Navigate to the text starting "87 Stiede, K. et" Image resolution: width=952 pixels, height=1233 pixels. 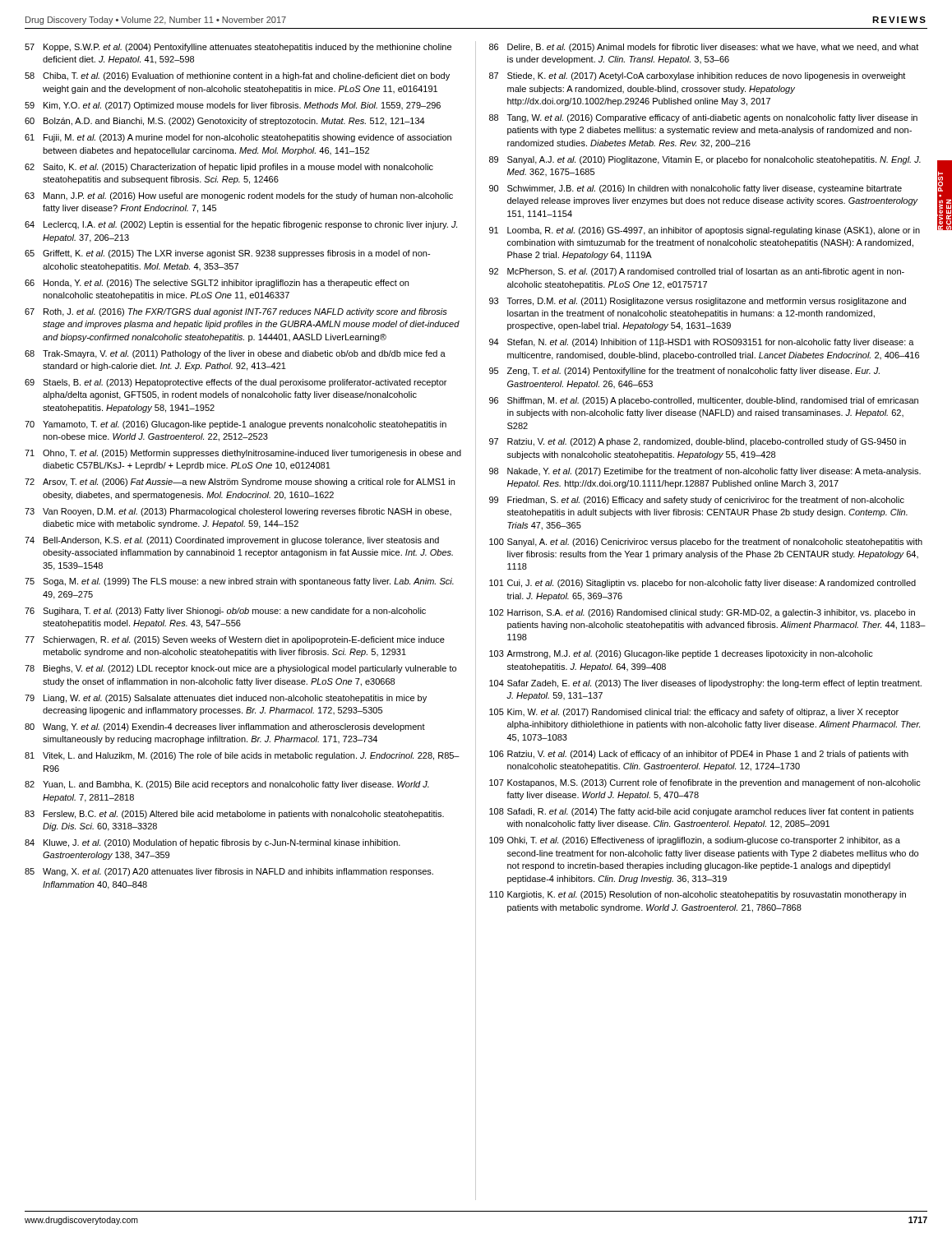click(x=707, y=89)
